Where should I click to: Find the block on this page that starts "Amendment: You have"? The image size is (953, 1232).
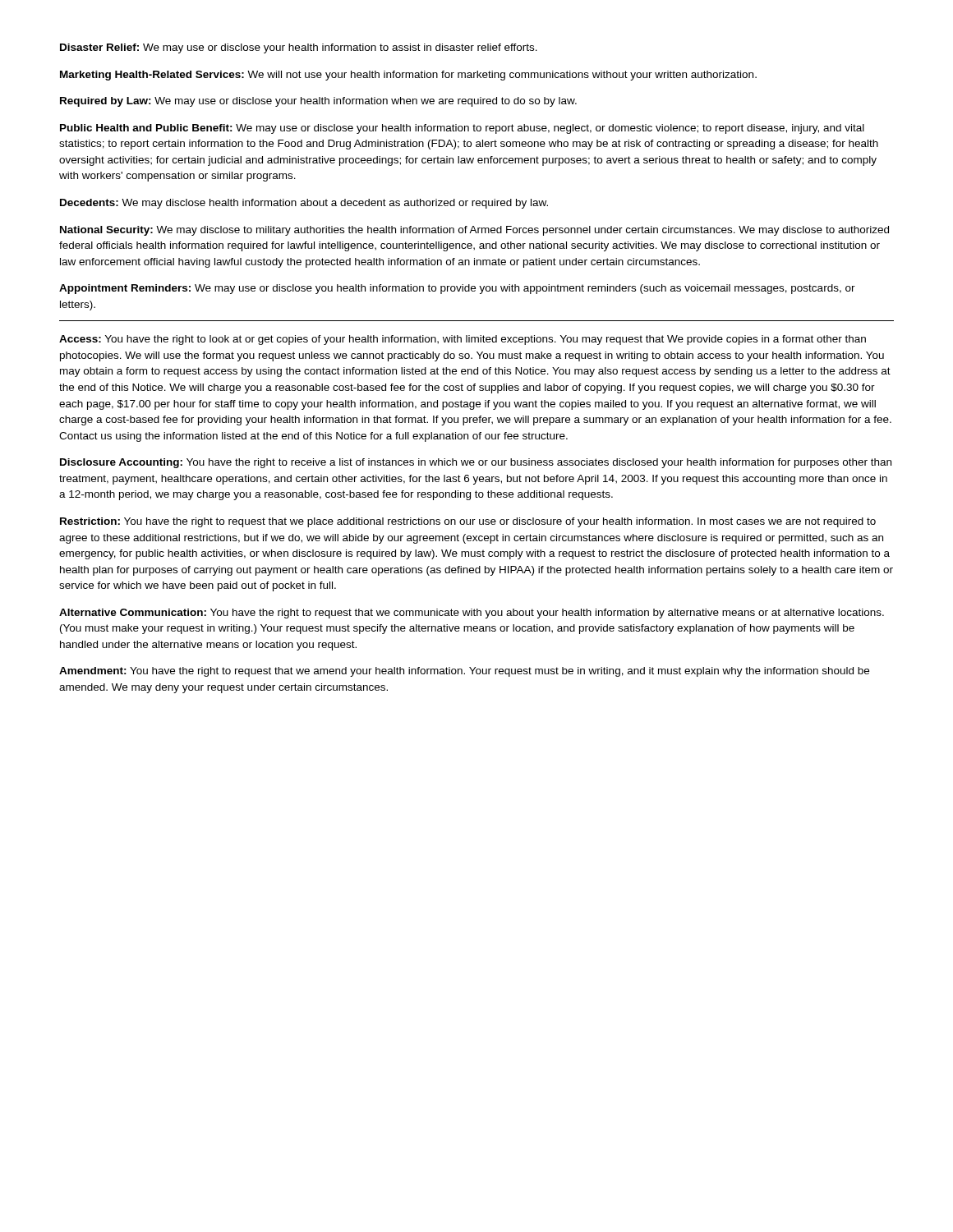pos(465,679)
